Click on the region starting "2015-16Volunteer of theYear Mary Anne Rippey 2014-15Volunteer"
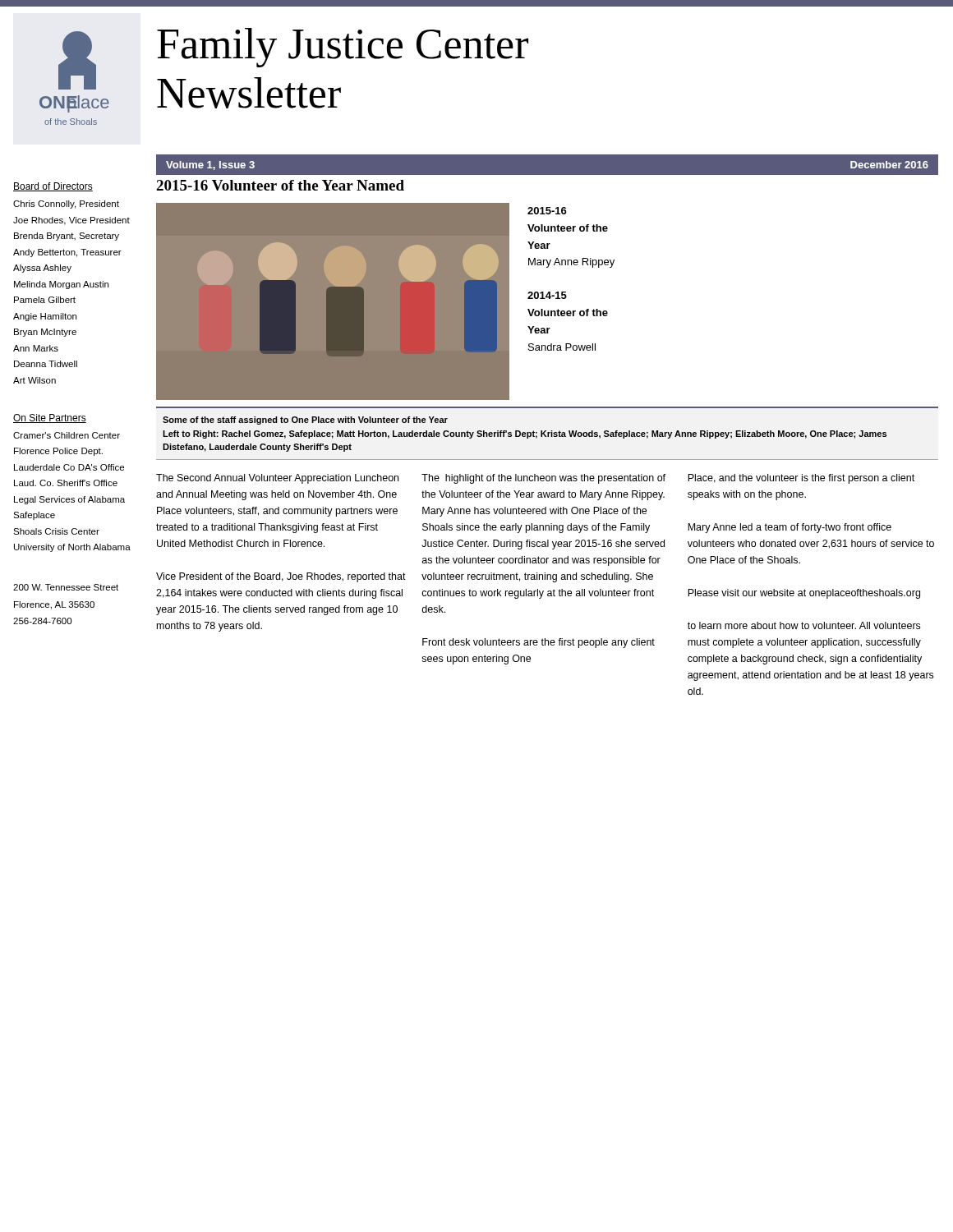This screenshot has width=953, height=1232. (x=547, y=211)
